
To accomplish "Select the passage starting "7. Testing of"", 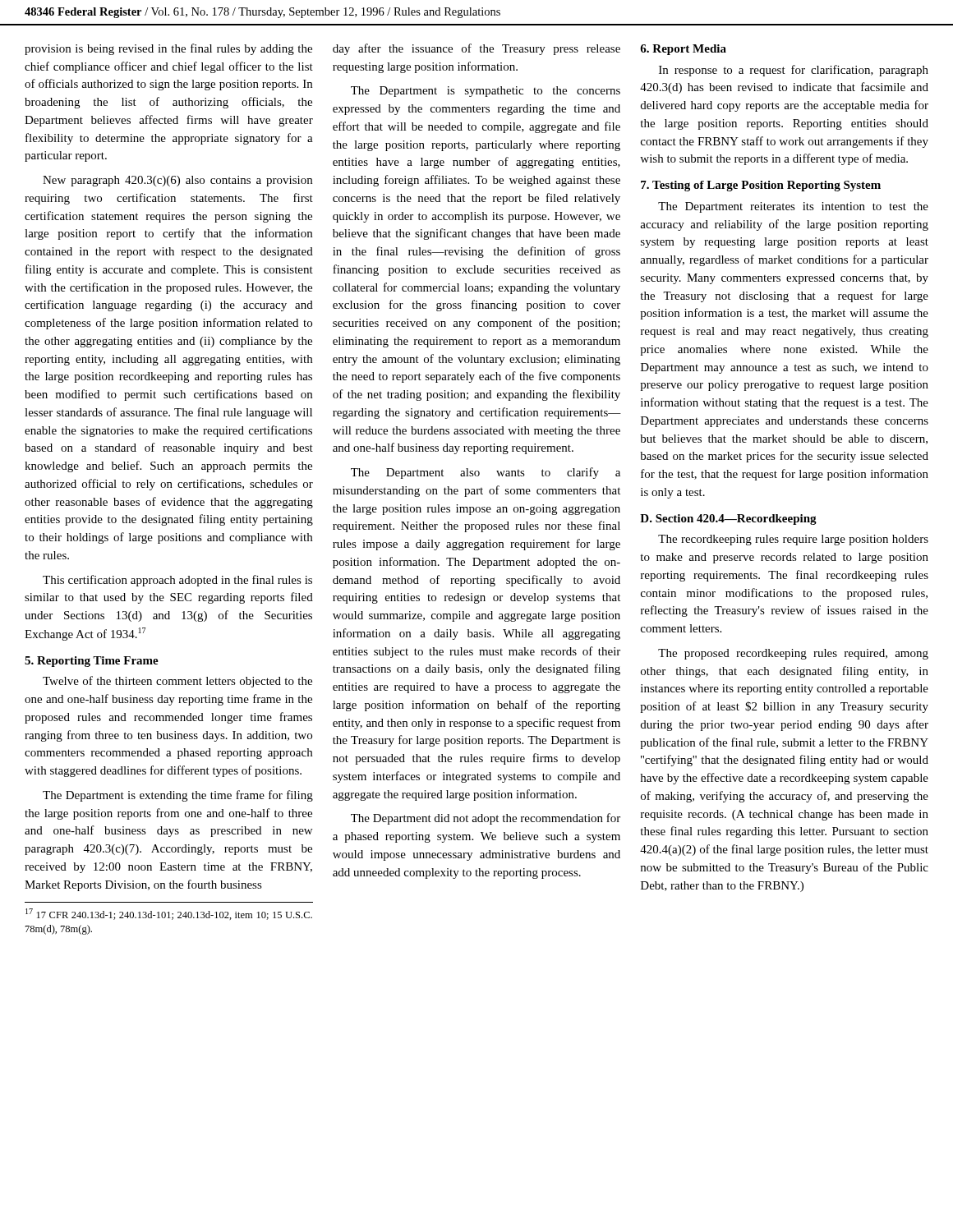I will pyautogui.click(x=761, y=185).
